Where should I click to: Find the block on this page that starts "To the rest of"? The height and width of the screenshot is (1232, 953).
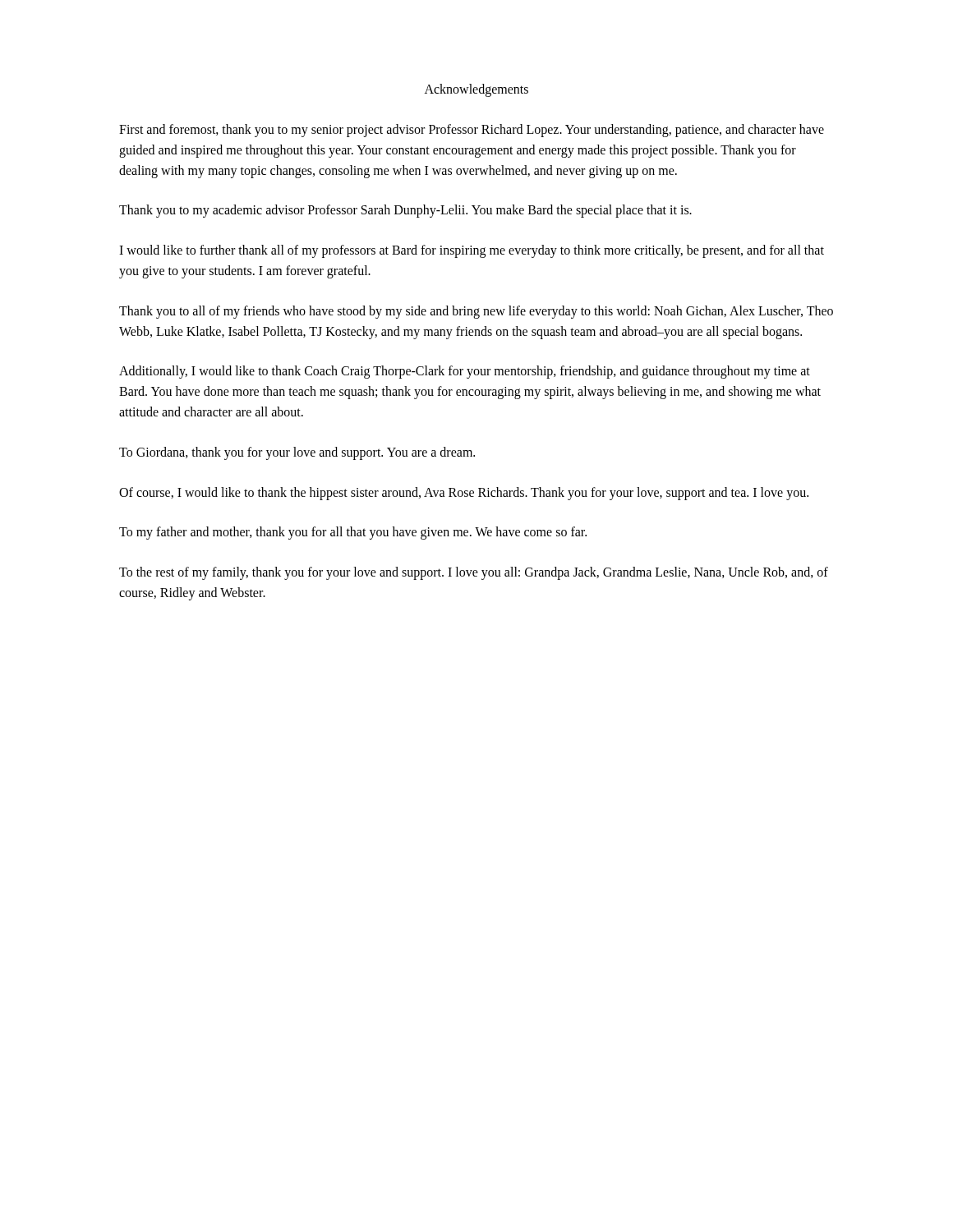[473, 582]
